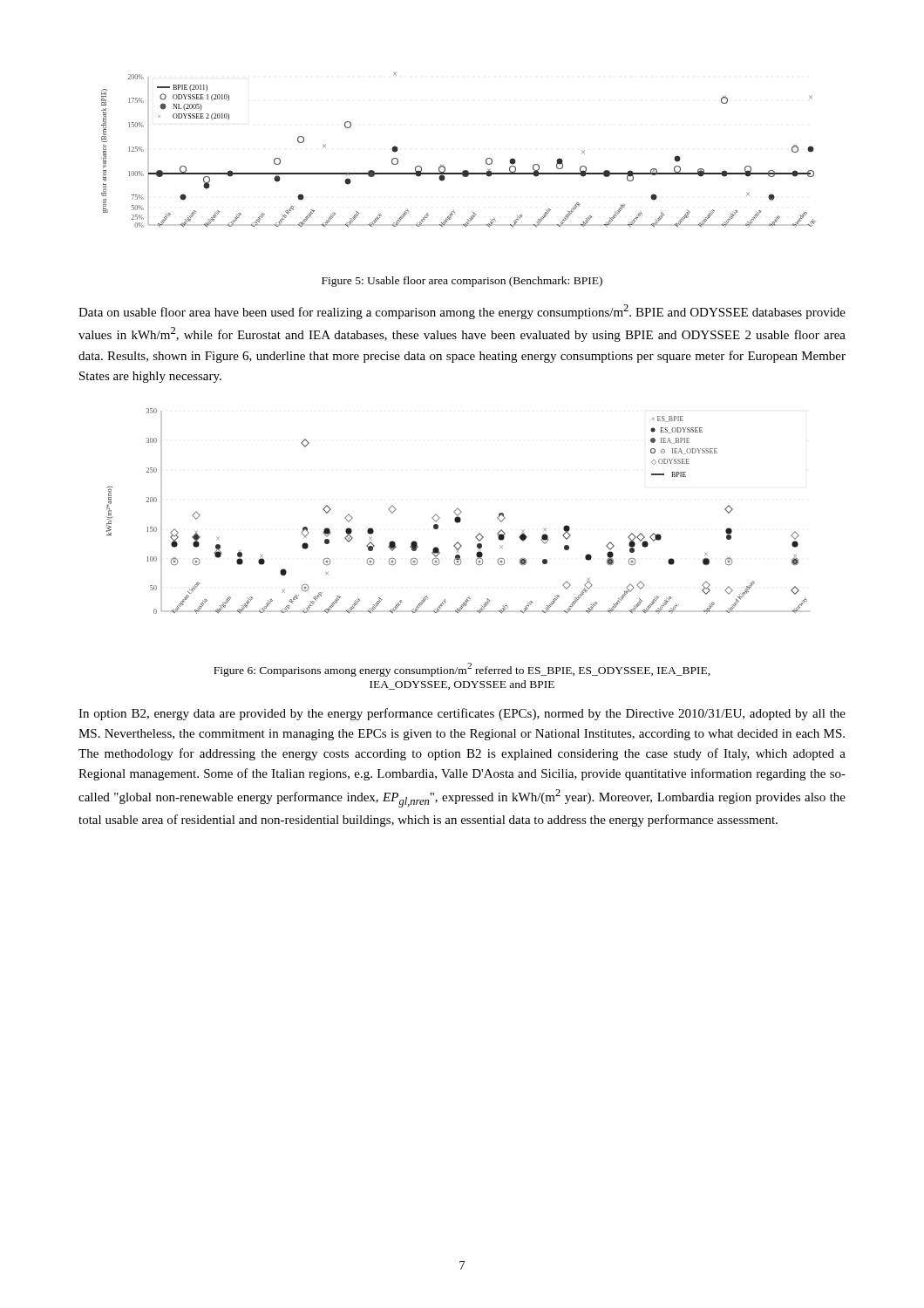The height and width of the screenshot is (1308, 924).
Task: Locate the text block that reads "In option B2, energy"
Action: coord(462,766)
